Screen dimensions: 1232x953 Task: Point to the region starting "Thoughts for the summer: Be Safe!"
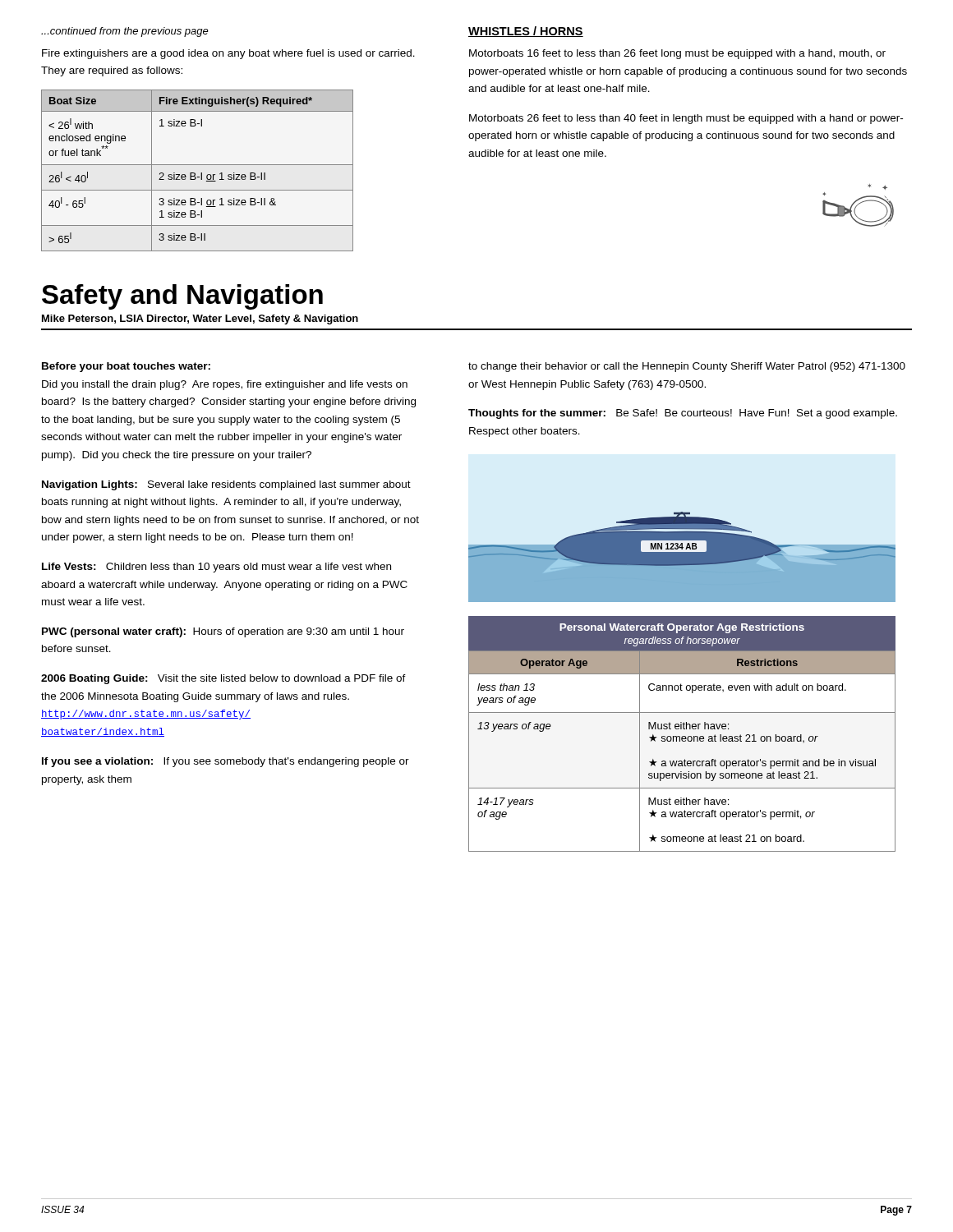coord(683,422)
